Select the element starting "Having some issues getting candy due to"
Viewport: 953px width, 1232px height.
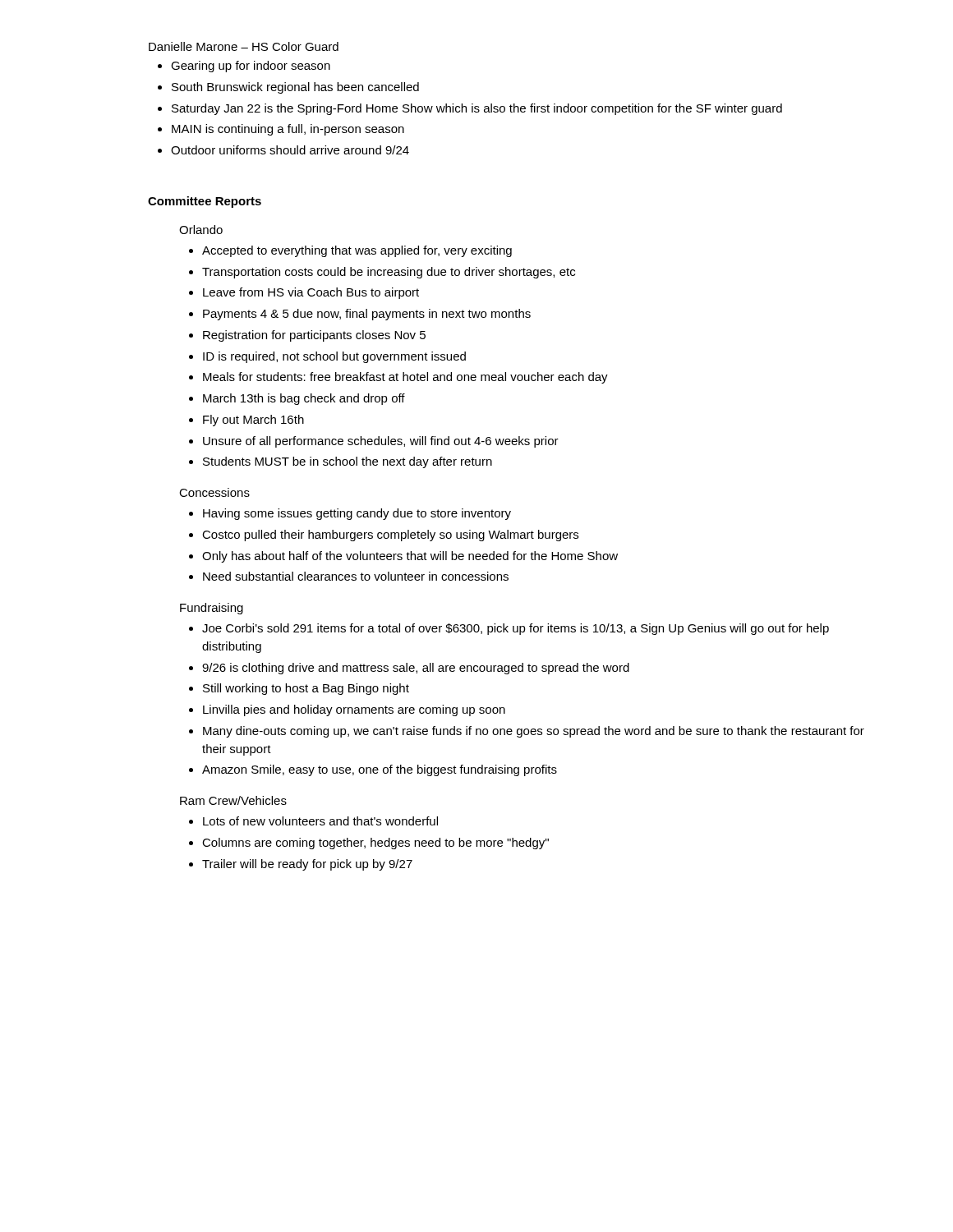pyautogui.click(x=357, y=514)
